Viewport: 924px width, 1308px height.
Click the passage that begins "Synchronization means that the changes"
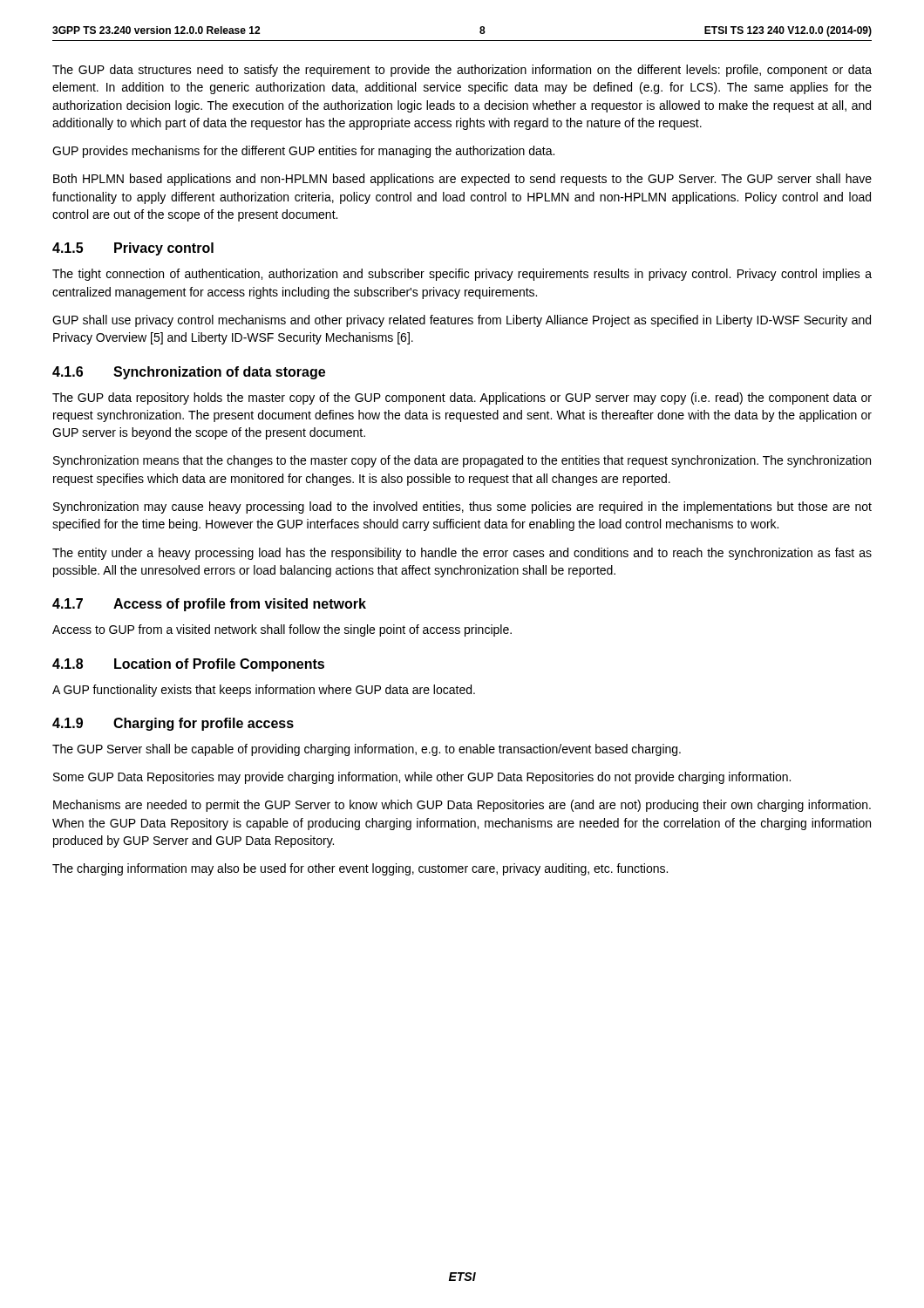462,470
